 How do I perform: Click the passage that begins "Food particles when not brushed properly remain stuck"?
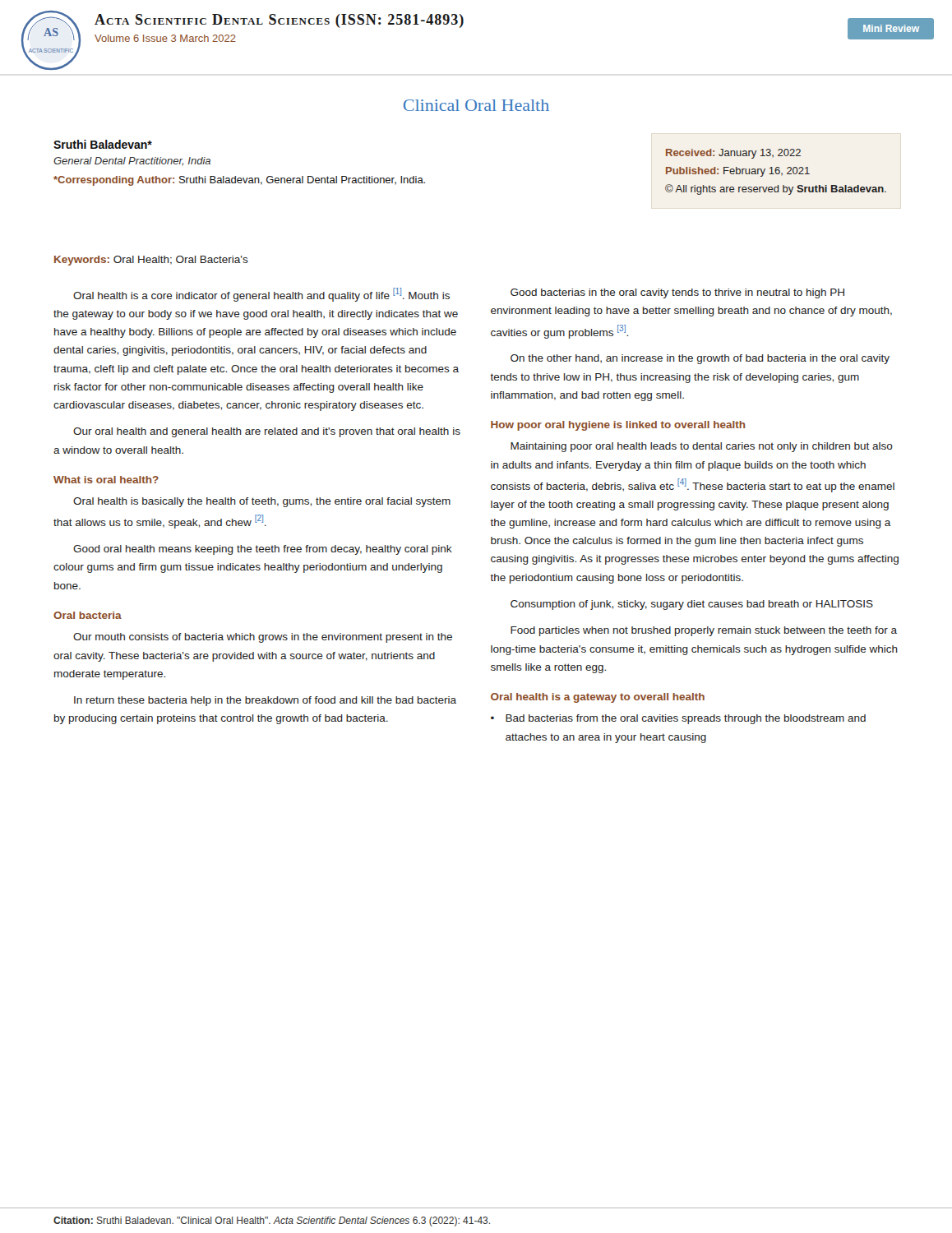[694, 649]
